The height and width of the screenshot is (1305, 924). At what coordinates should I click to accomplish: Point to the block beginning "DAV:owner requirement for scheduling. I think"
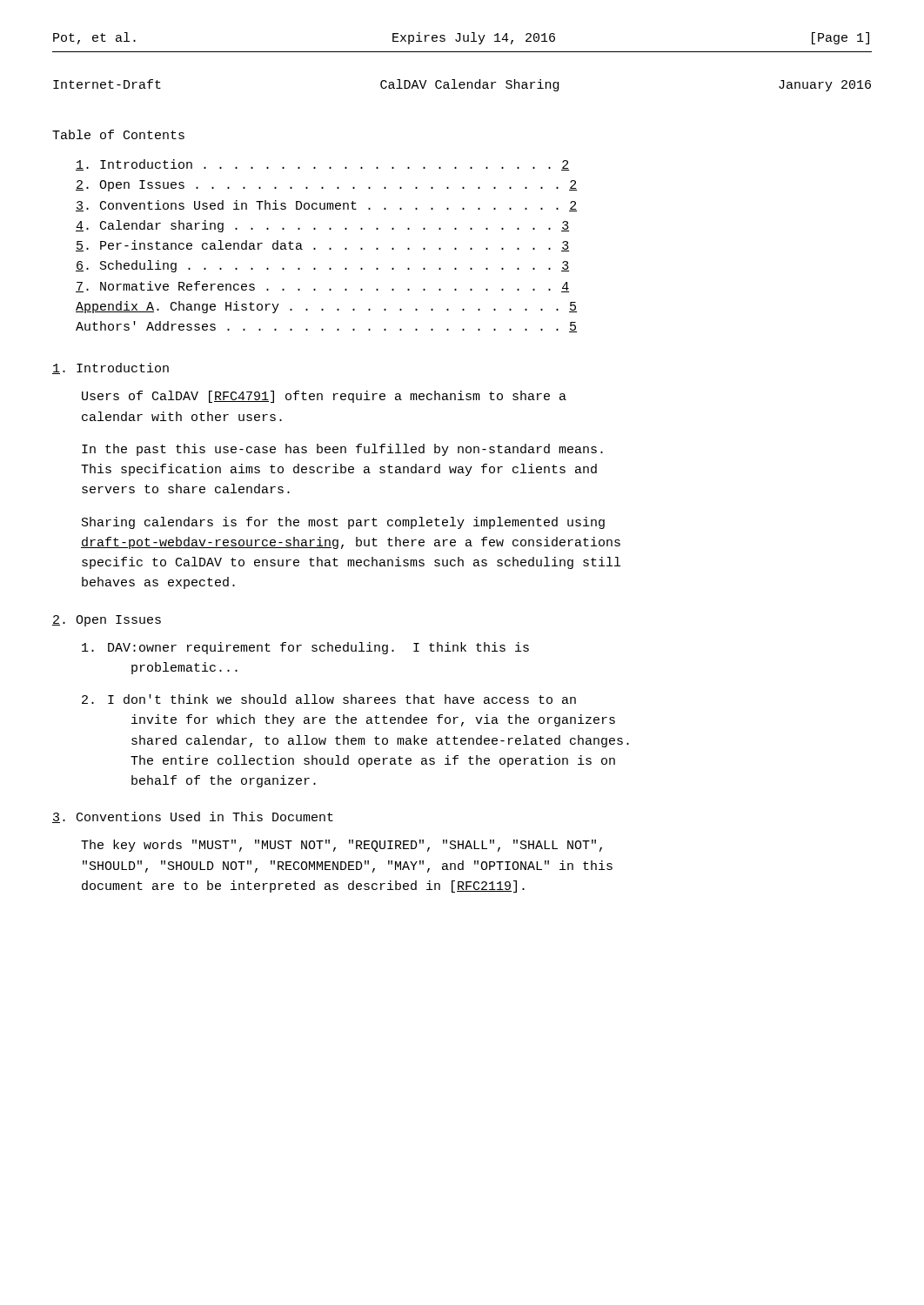click(476, 658)
